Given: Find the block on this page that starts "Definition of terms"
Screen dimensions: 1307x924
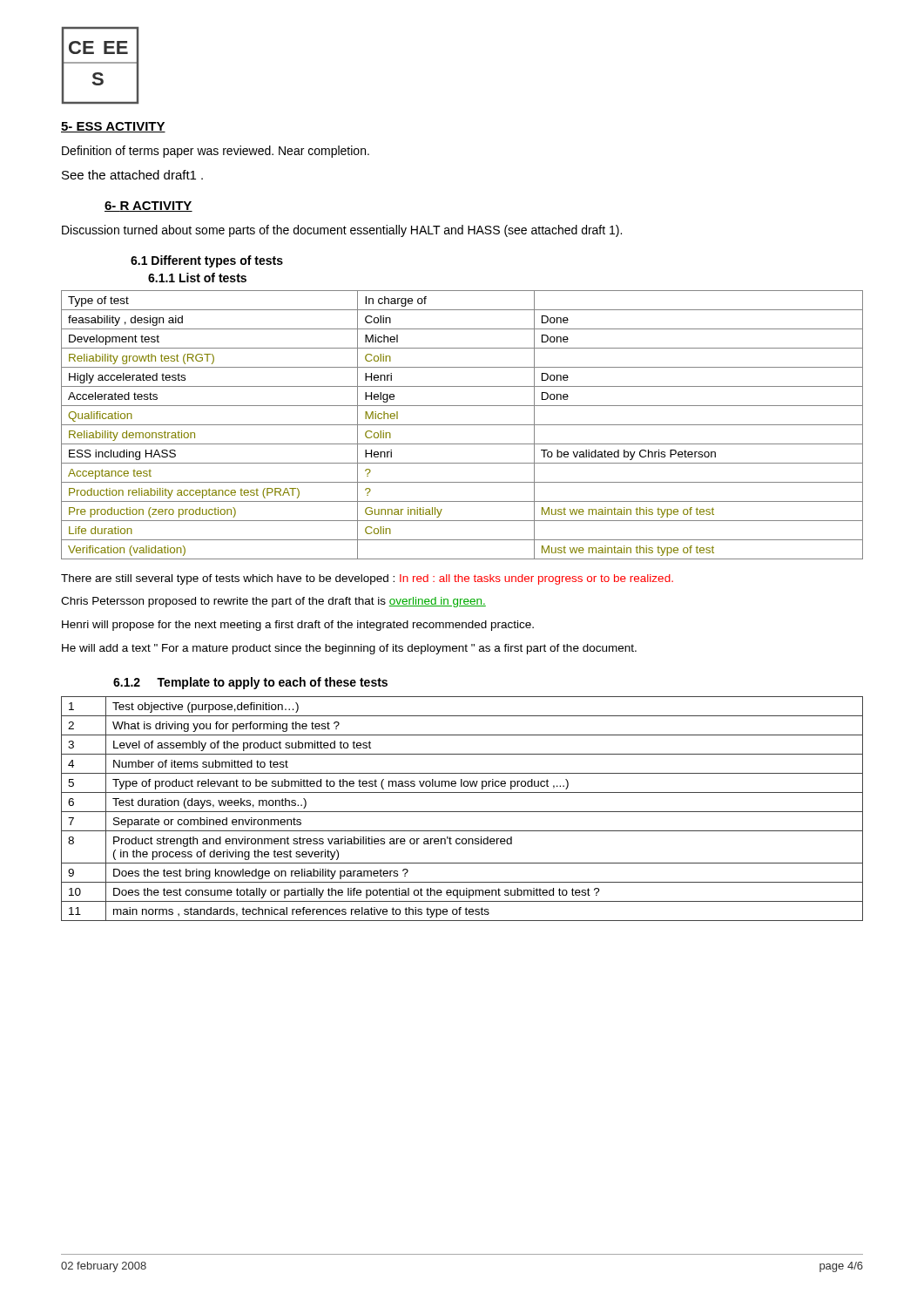Looking at the screenshot, I should 215,151.
